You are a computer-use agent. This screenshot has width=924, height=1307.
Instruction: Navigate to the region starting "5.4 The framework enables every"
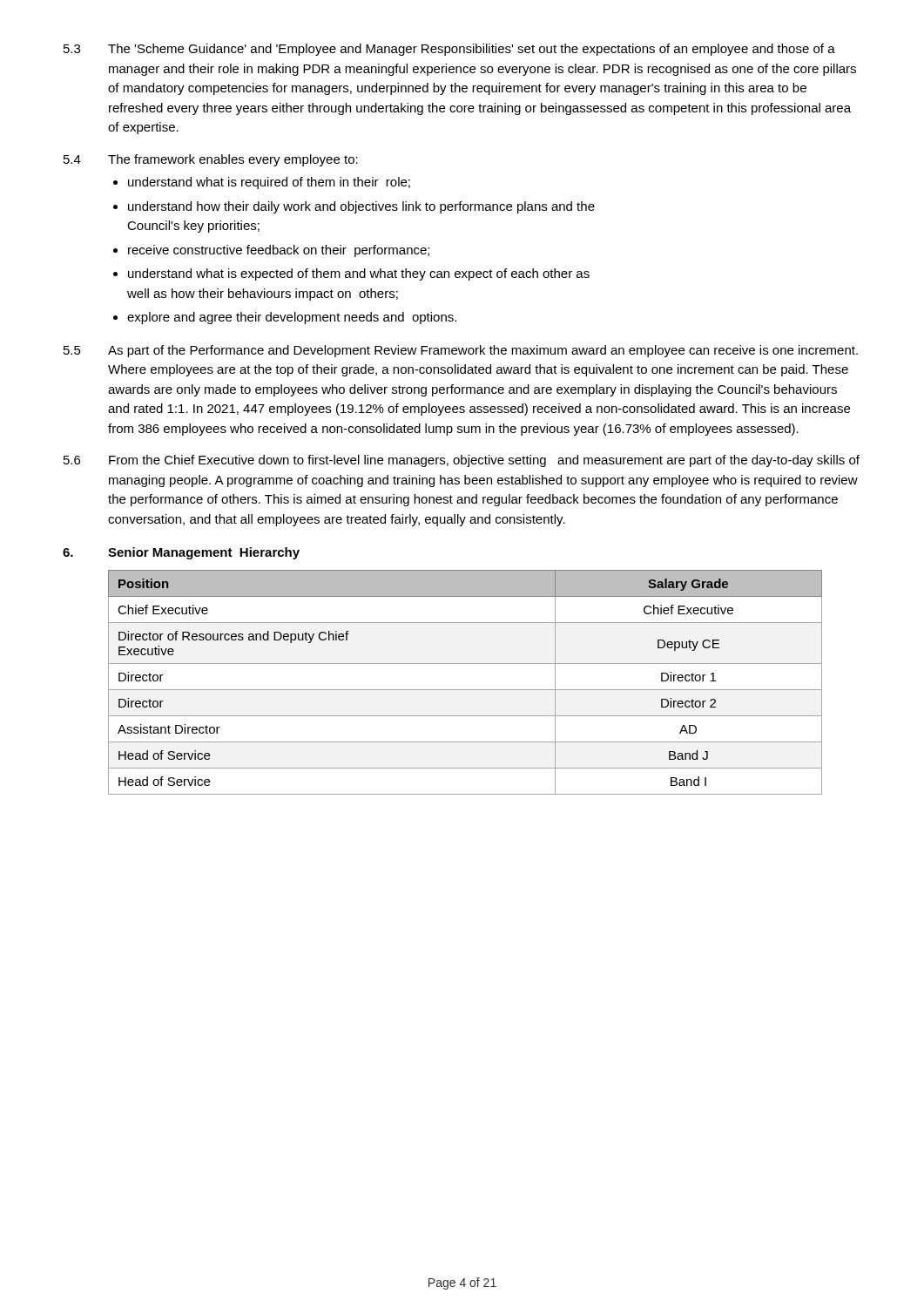[x=211, y=160]
